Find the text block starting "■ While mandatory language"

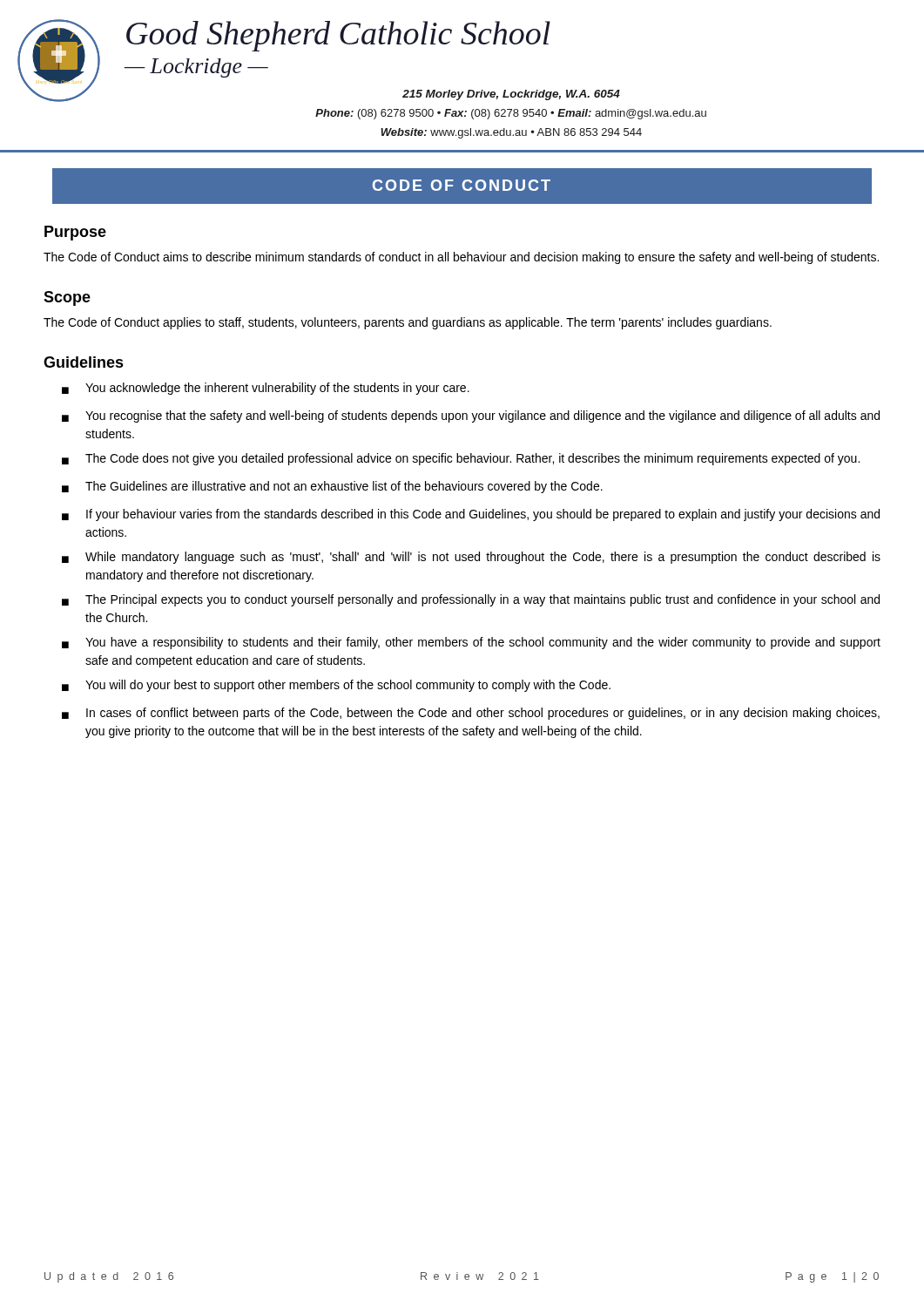point(471,566)
